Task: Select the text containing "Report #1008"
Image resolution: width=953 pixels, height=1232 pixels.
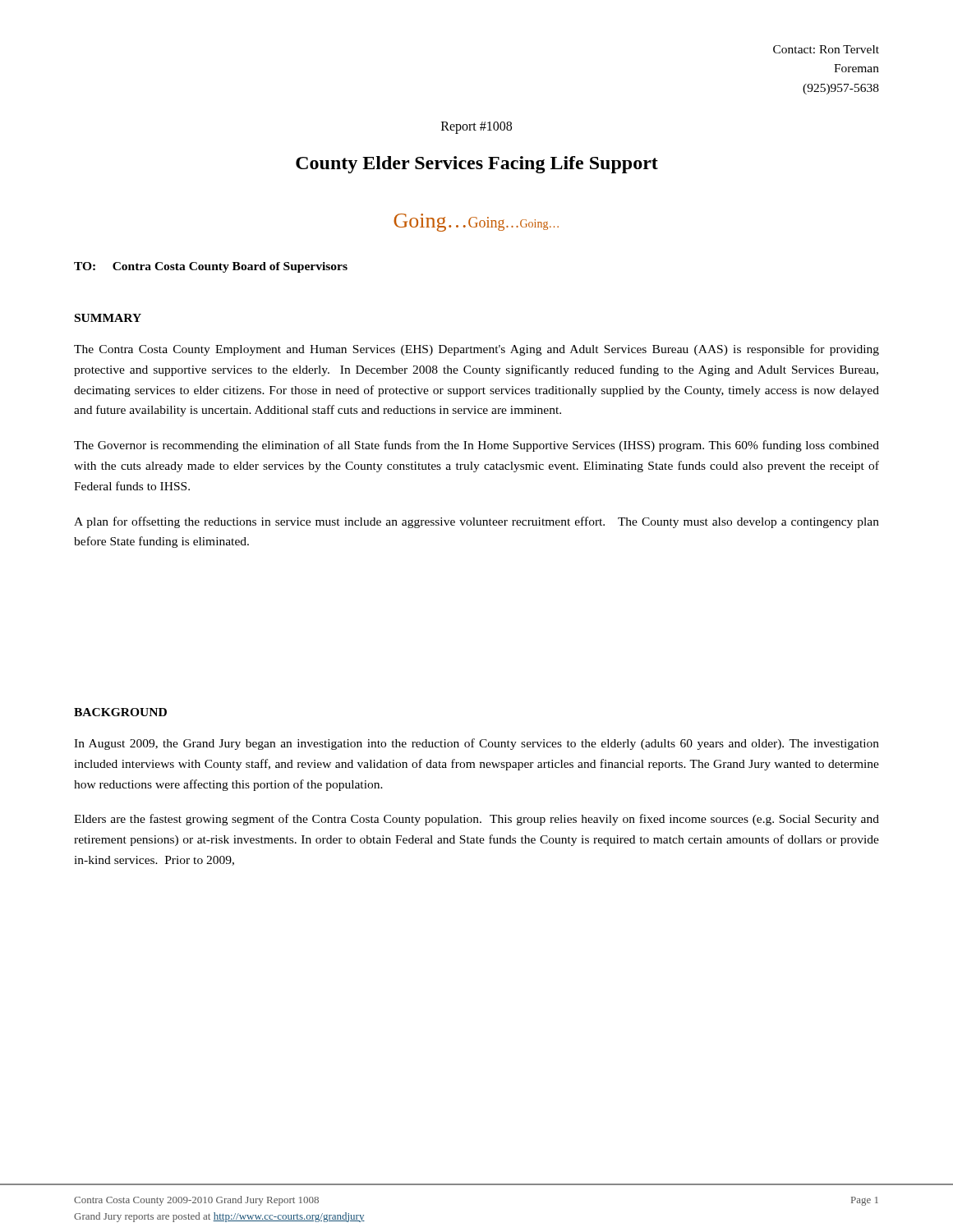Action: click(x=476, y=126)
